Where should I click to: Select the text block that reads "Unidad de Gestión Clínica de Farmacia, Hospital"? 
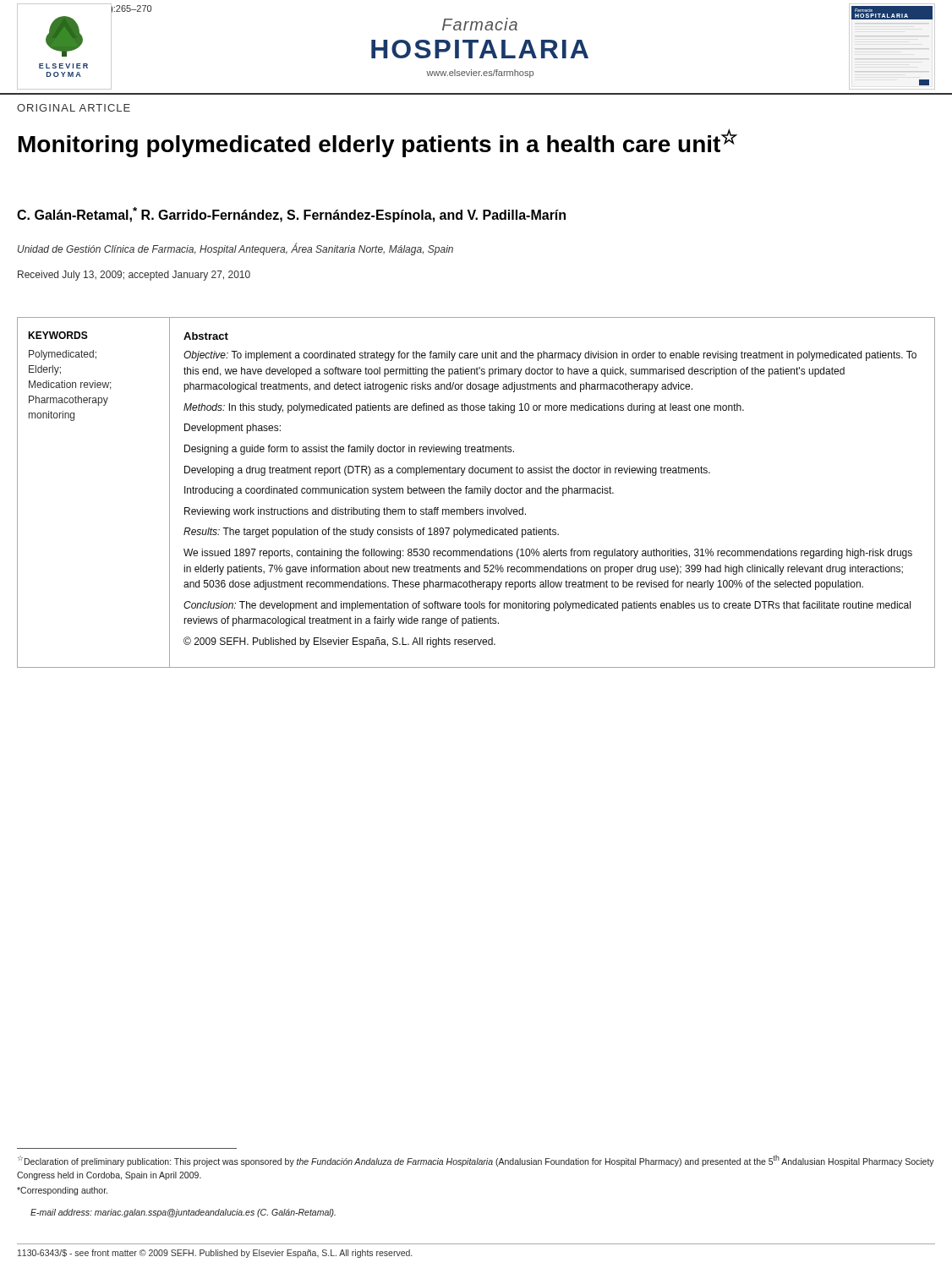click(235, 249)
